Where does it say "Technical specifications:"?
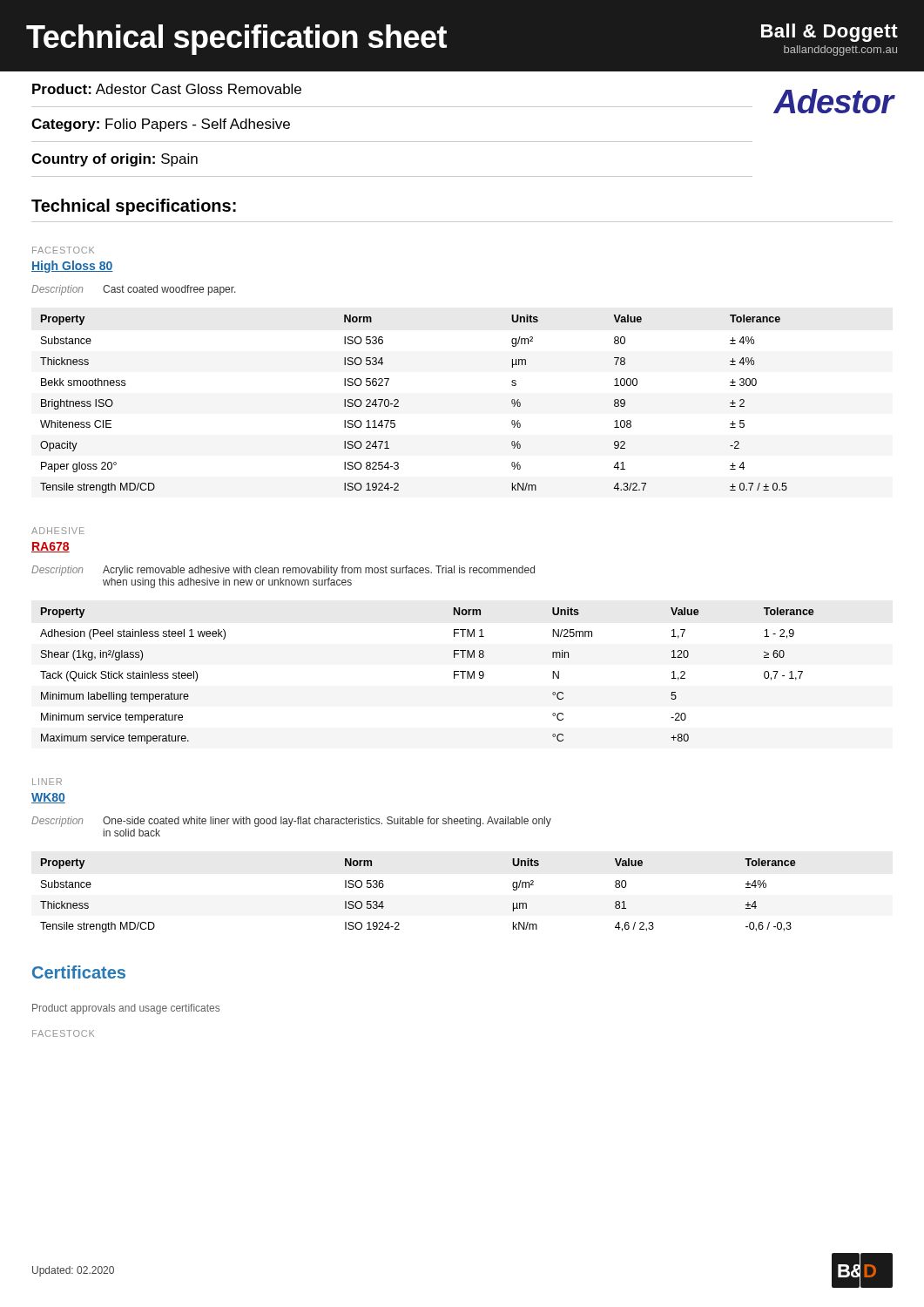Screen dimensions: 1307x924 [134, 207]
